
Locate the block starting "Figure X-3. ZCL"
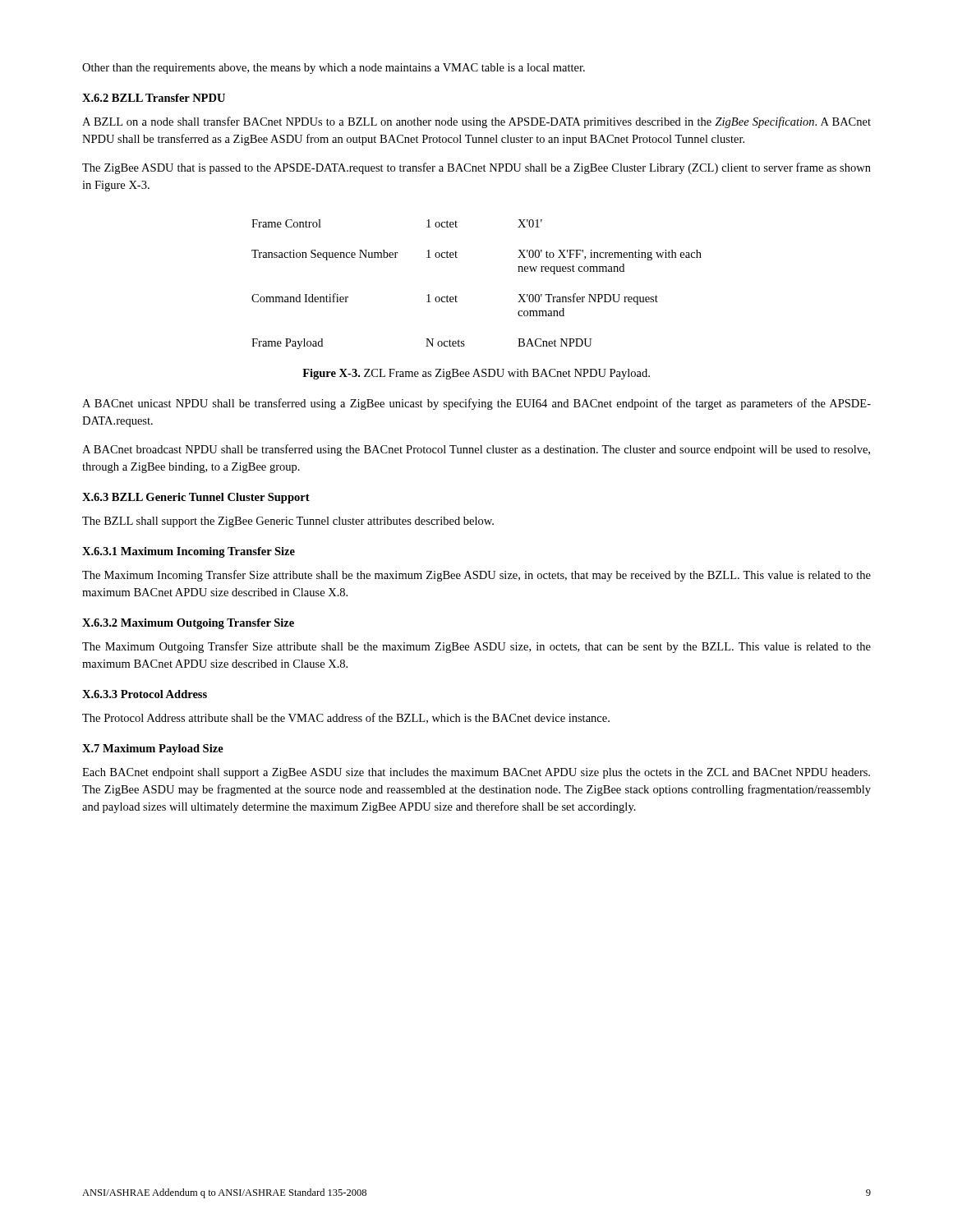click(476, 373)
